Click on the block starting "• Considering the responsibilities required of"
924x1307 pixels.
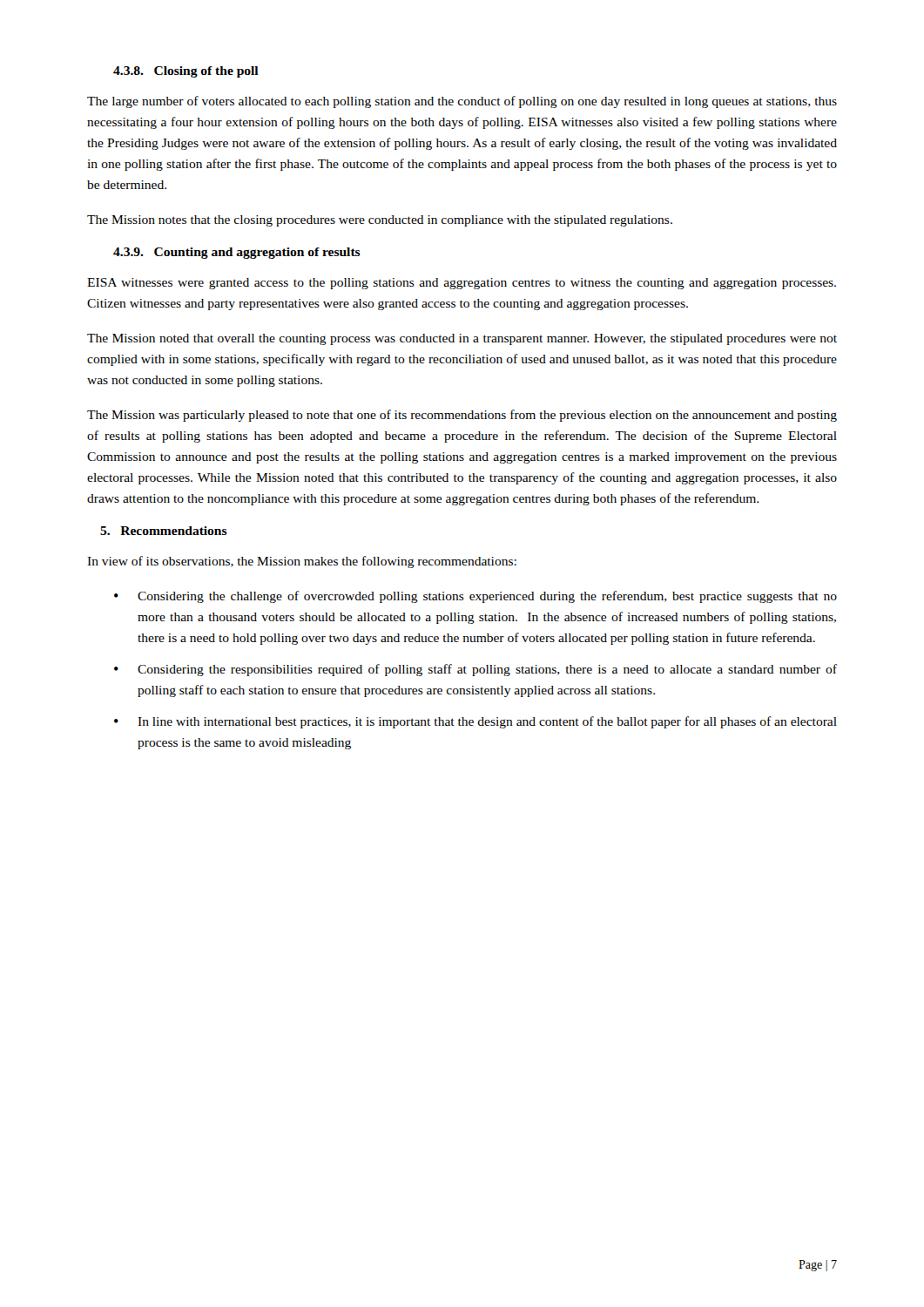point(475,680)
